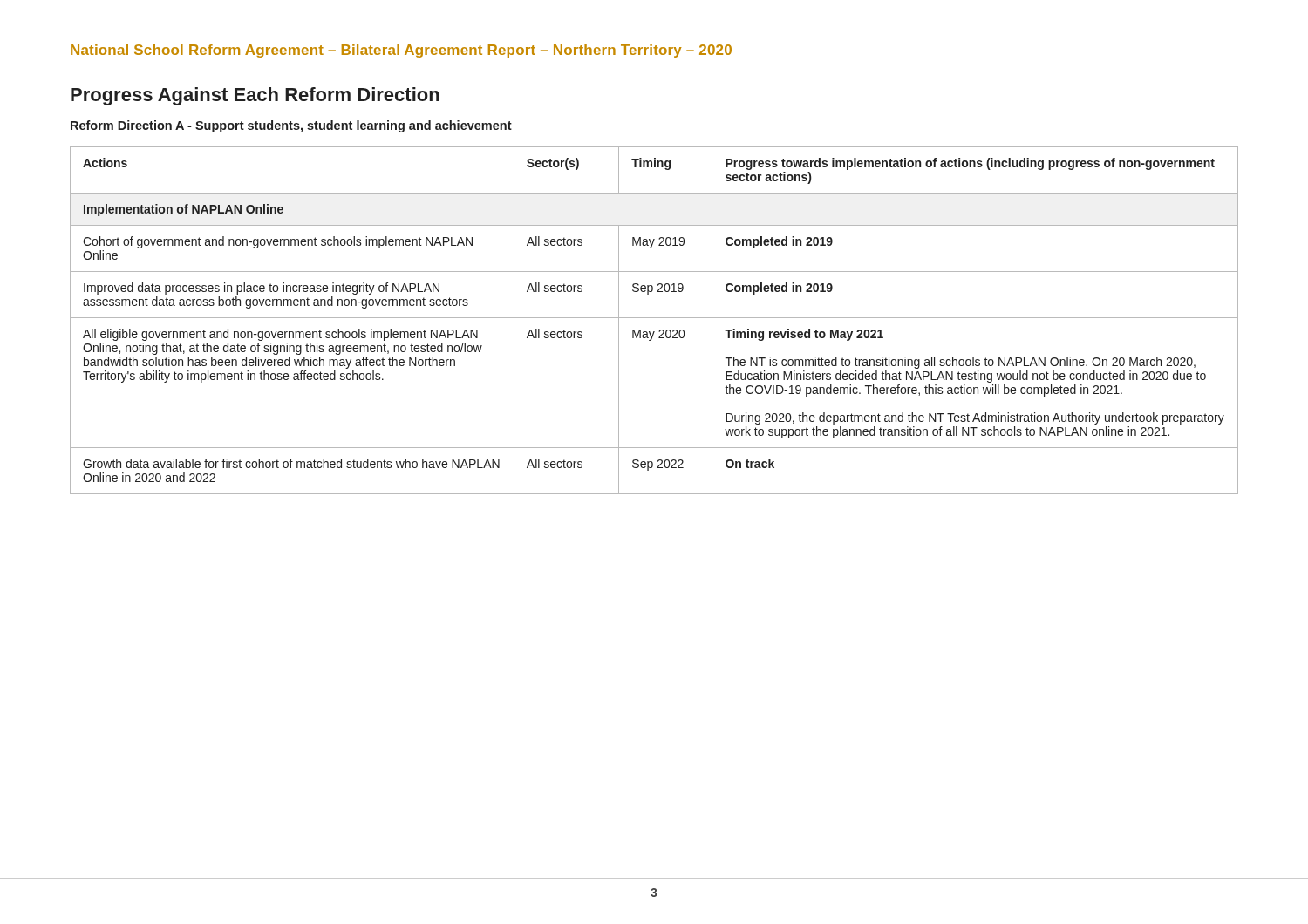This screenshot has height=924, width=1308.
Task: Locate the text "Progress Against Each Reform Direction"
Action: pyautogui.click(x=255, y=95)
